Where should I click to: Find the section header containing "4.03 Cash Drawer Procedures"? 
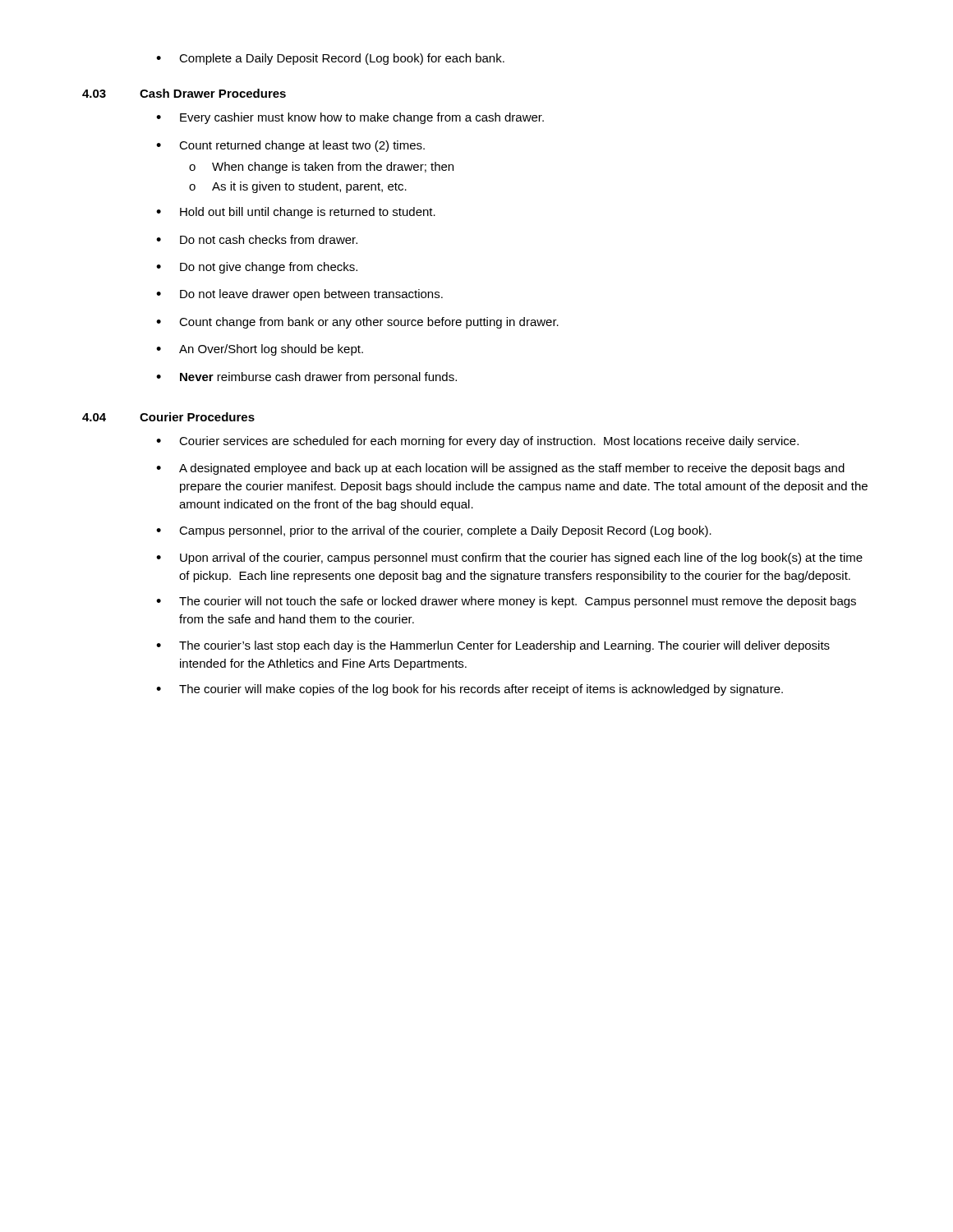pyautogui.click(x=184, y=94)
